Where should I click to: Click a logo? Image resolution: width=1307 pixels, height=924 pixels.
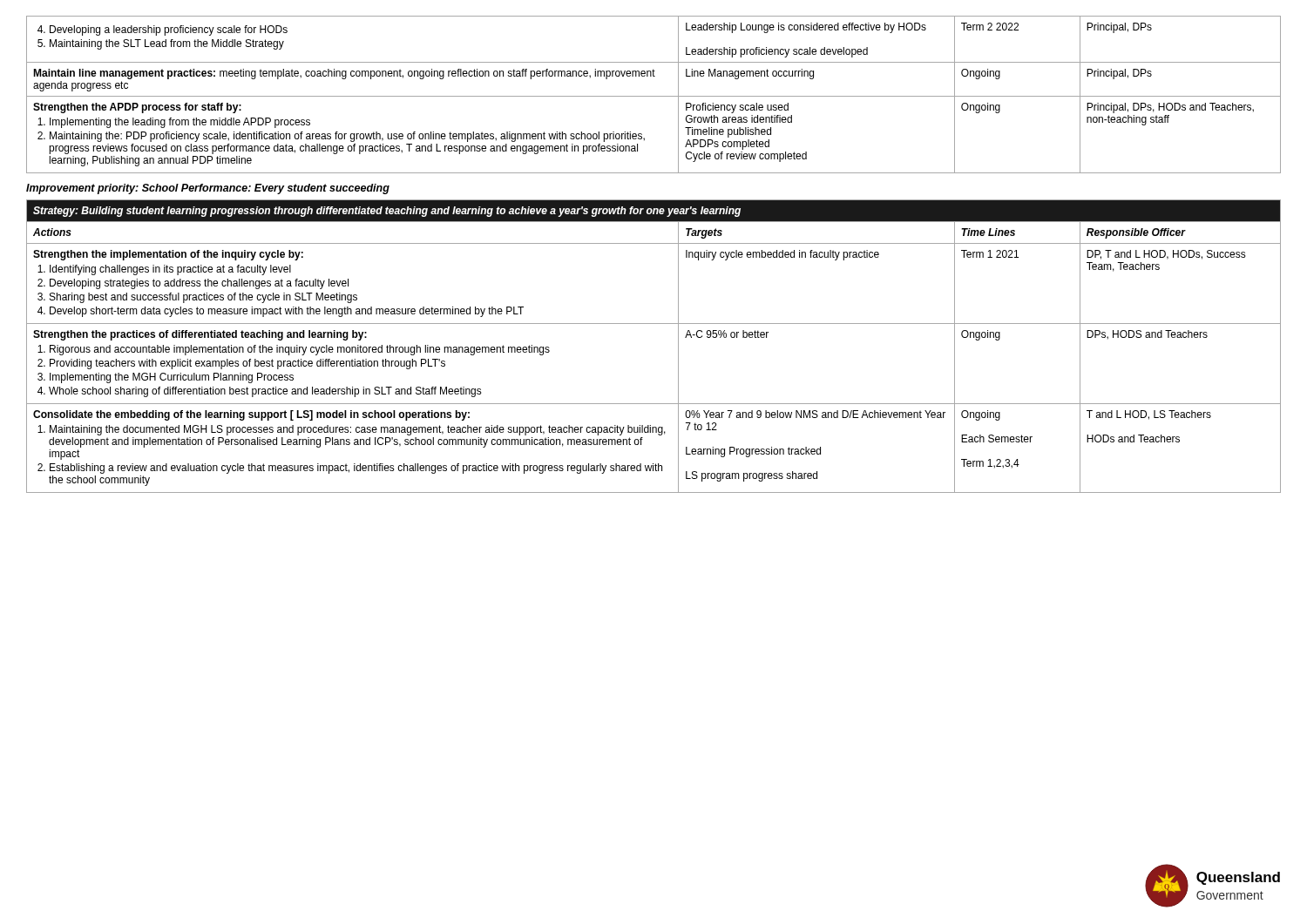tap(1212, 886)
